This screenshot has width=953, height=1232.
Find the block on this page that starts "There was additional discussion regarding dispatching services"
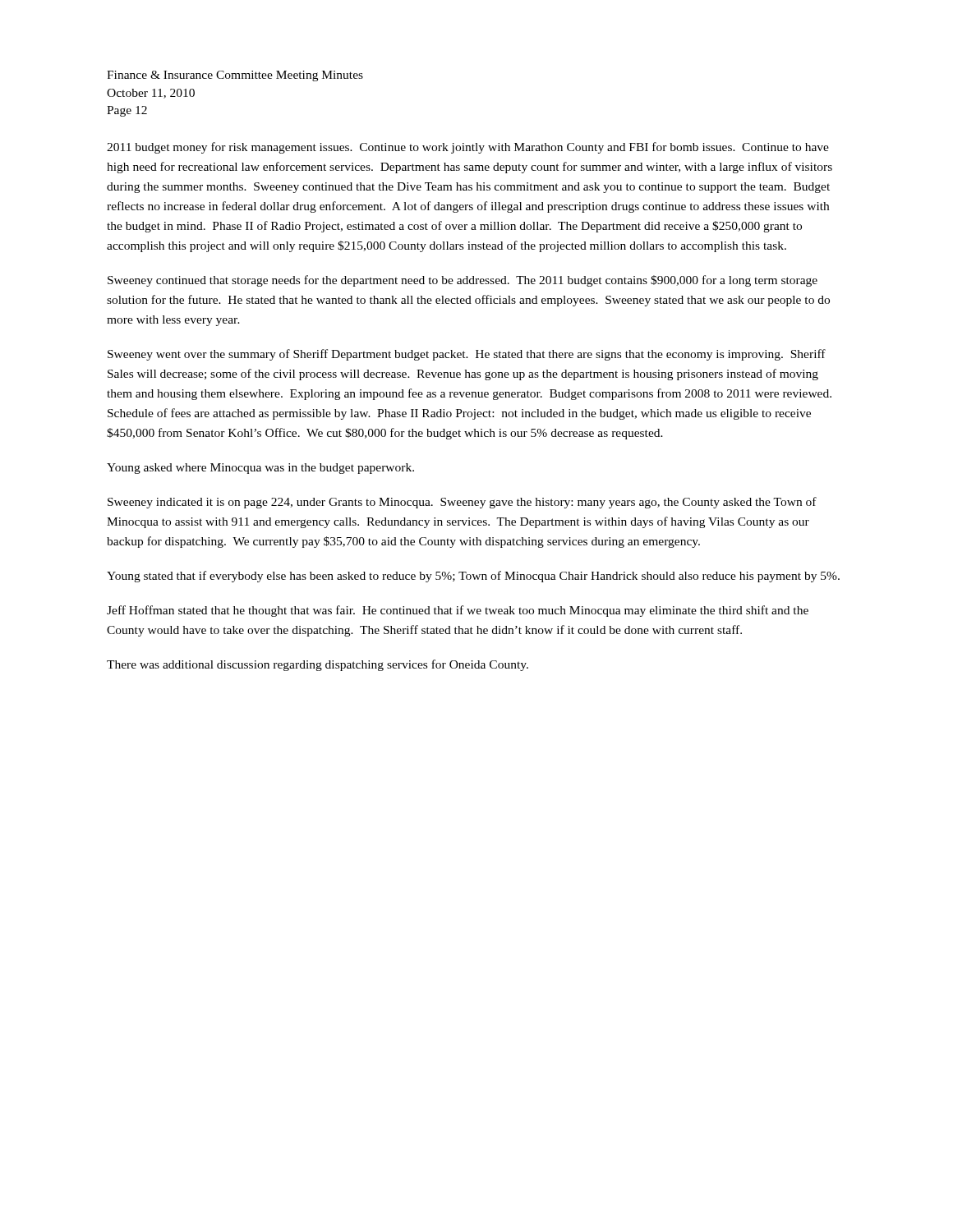coord(318,664)
